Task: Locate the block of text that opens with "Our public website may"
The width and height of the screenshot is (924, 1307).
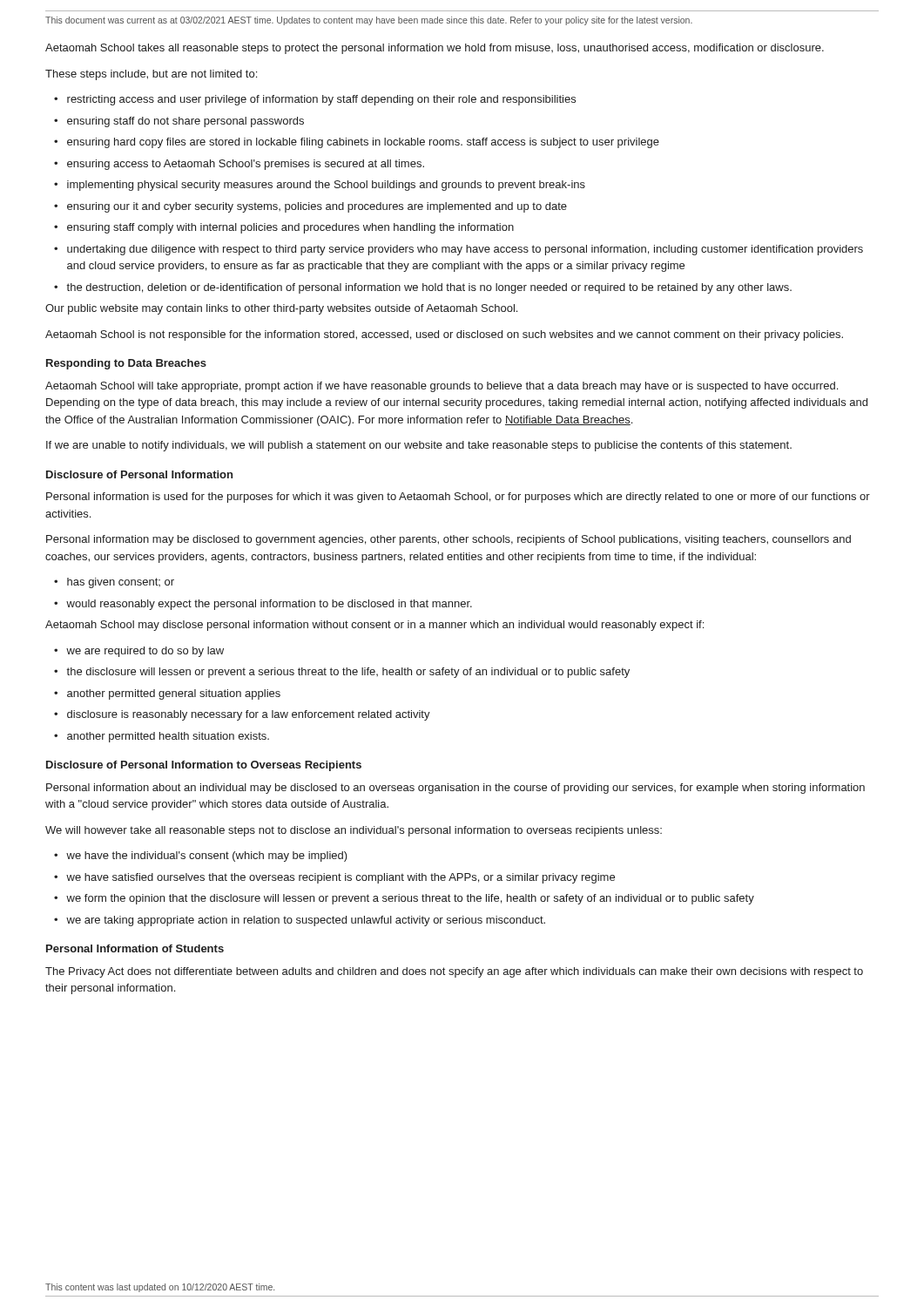Action: point(282,308)
